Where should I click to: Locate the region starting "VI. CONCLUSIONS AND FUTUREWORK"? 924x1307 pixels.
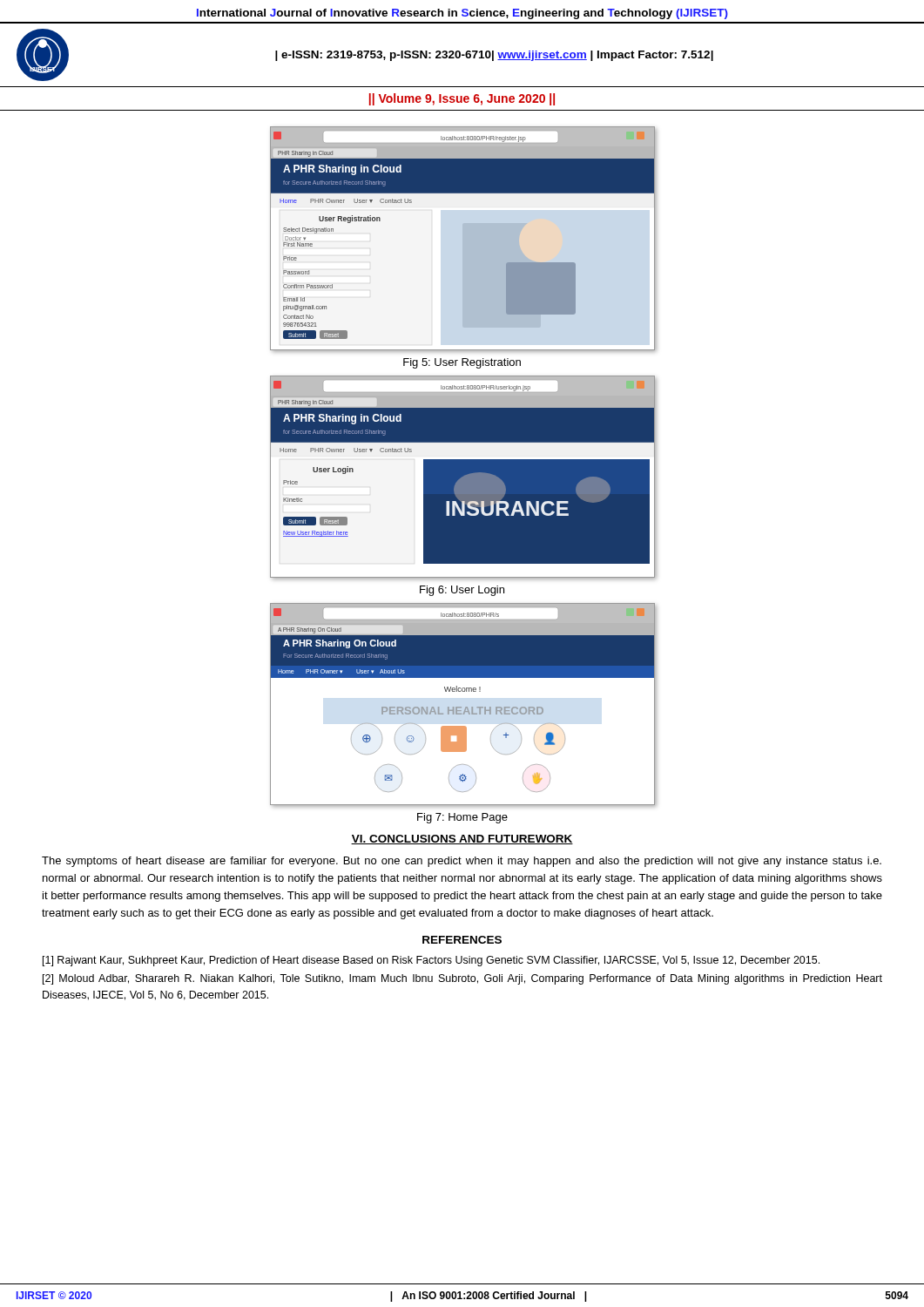click(x=462, y=839)
